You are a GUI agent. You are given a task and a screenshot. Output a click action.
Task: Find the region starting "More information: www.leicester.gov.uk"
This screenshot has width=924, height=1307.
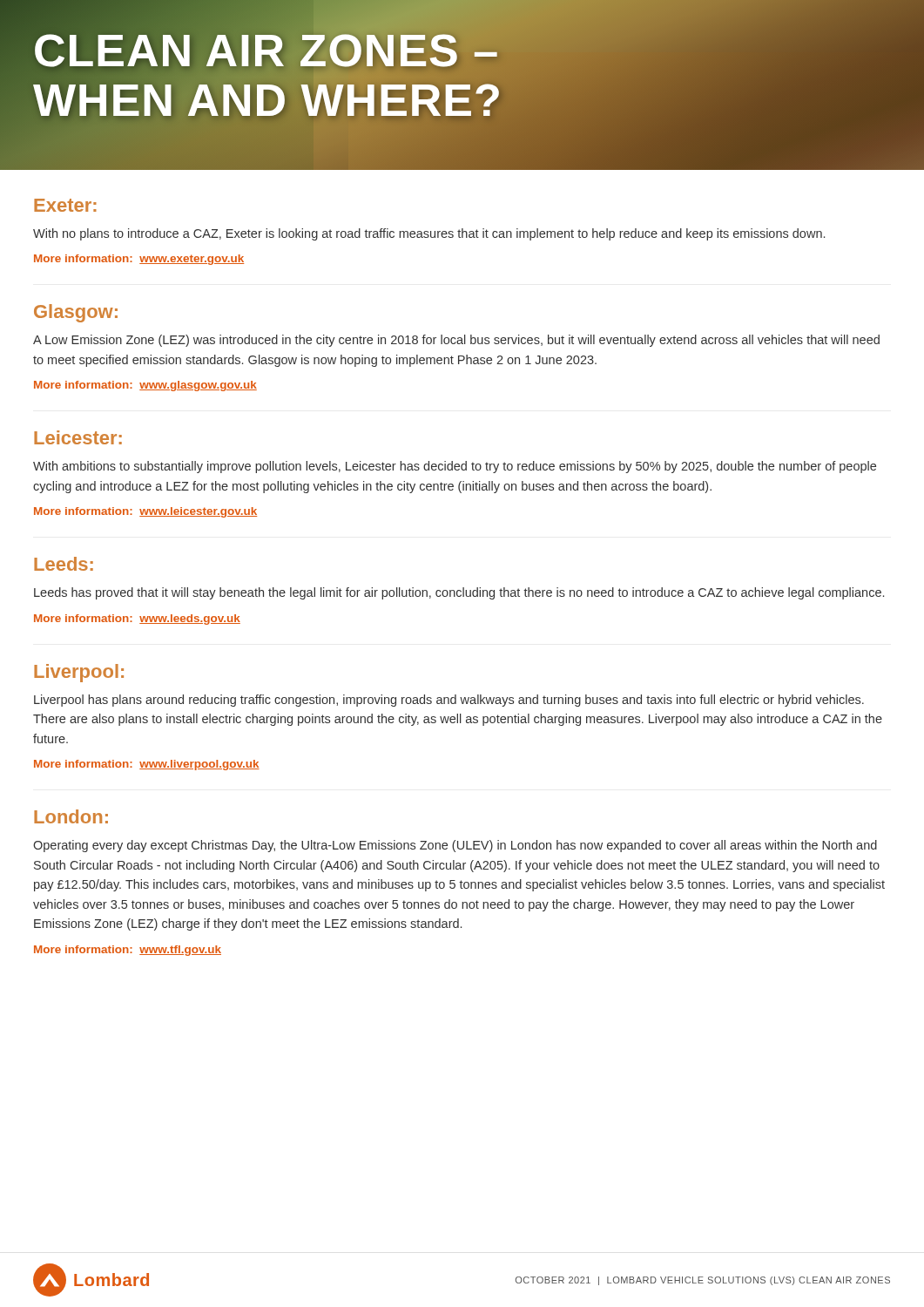145,512
